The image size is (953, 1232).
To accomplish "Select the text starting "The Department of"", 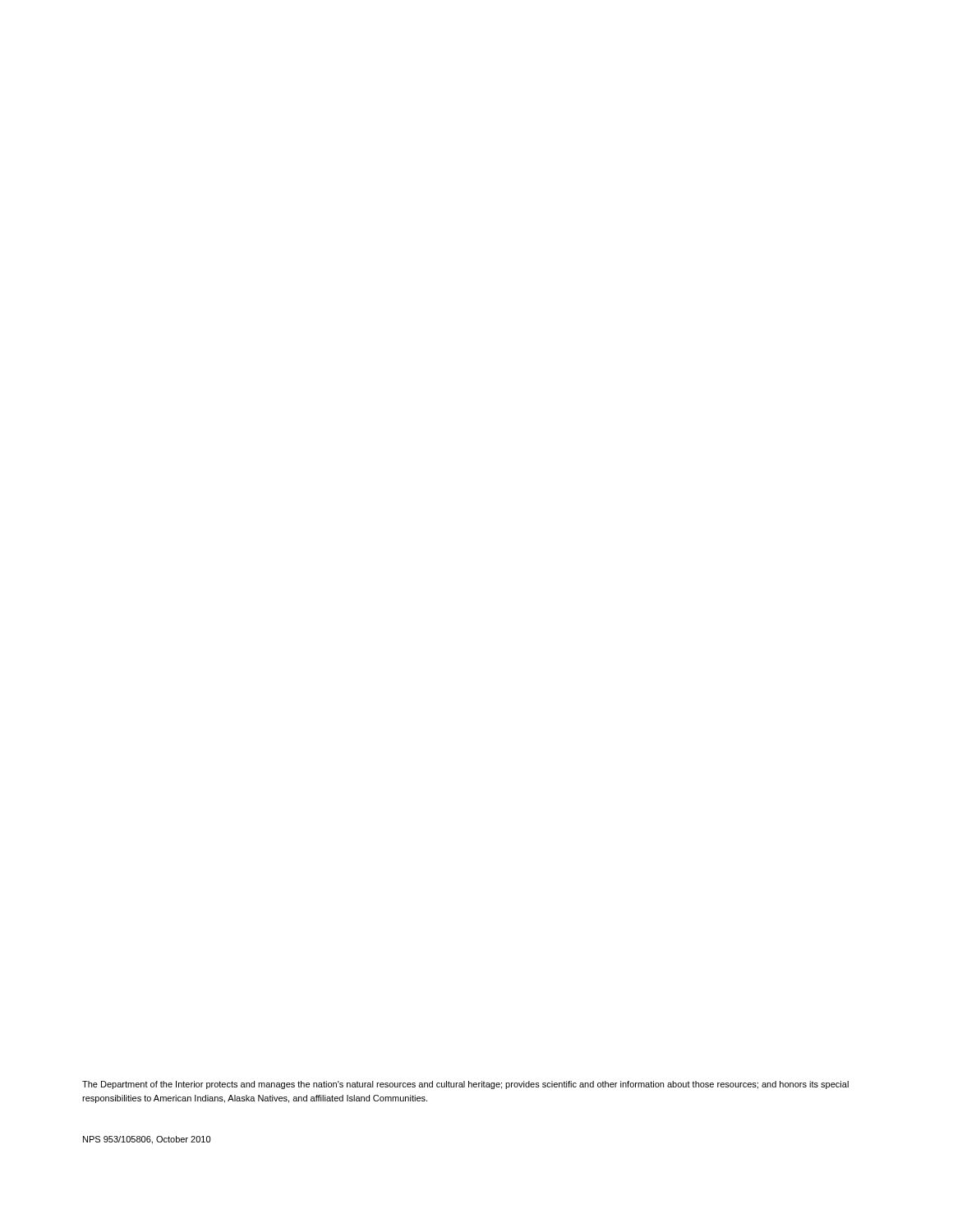I will pos(466,1091).
